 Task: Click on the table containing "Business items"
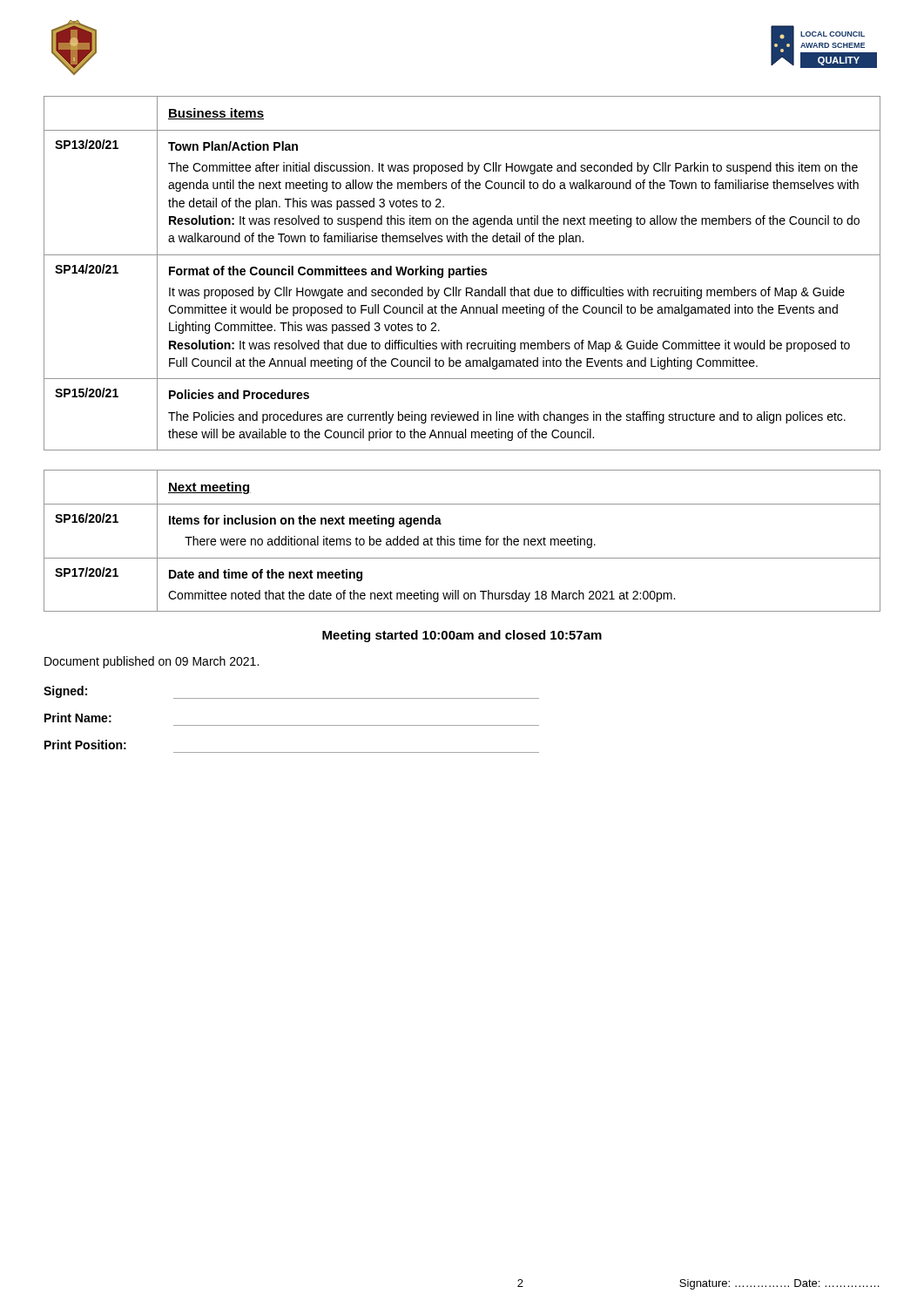pos(462,273)
